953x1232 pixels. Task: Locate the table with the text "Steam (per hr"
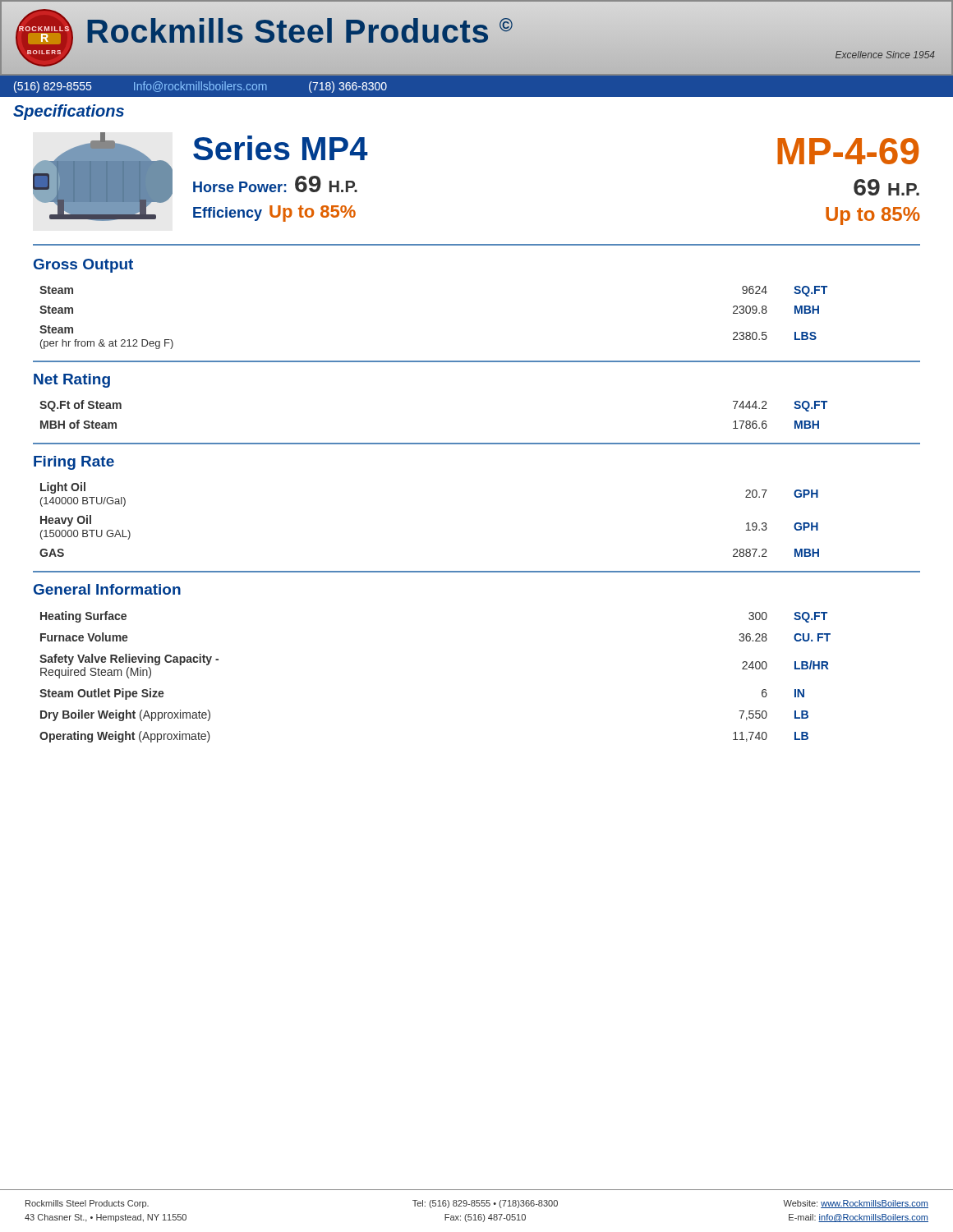pos(476,316)
